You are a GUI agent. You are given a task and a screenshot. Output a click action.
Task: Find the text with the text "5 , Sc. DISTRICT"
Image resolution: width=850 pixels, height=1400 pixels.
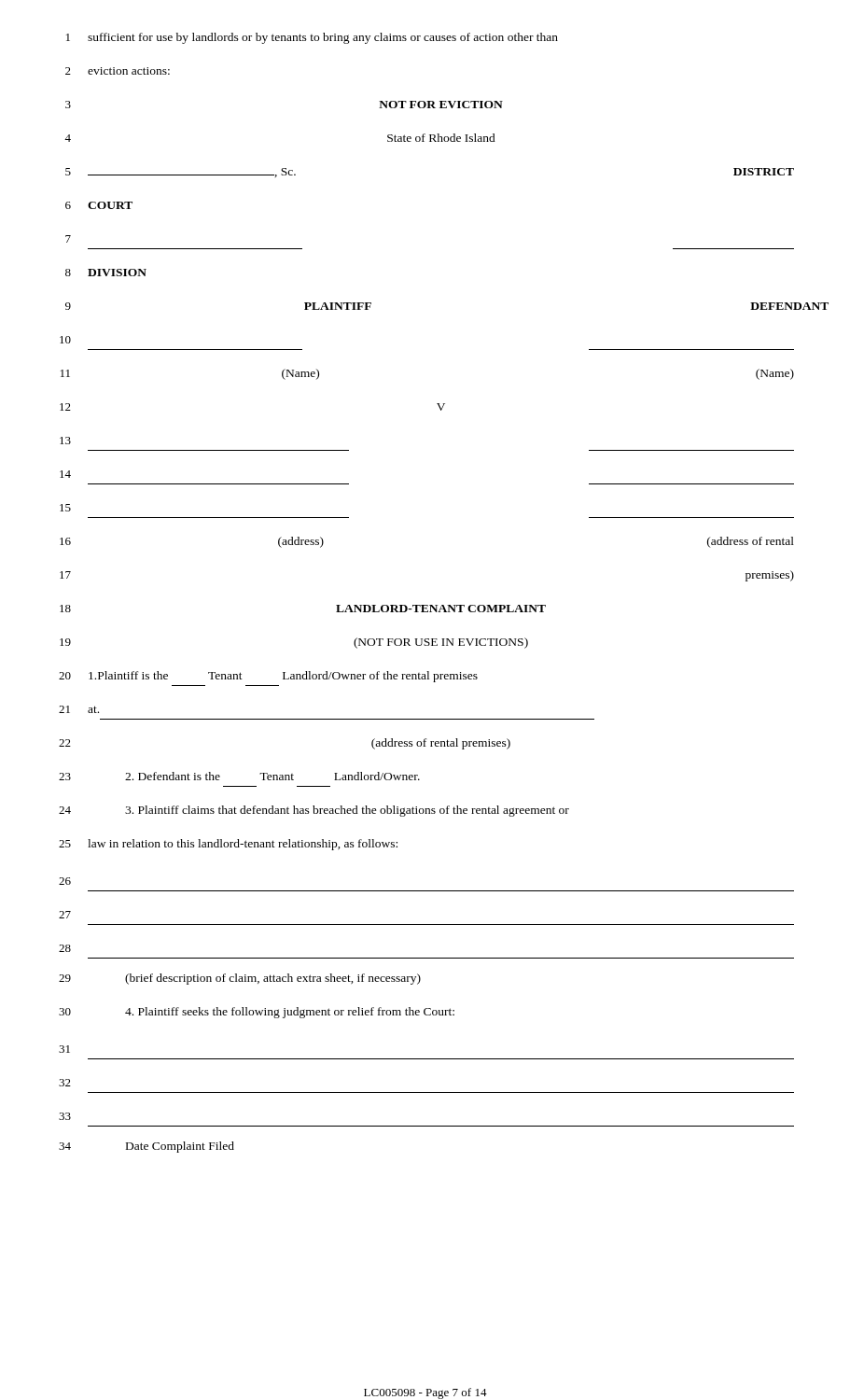click(68, 171)
